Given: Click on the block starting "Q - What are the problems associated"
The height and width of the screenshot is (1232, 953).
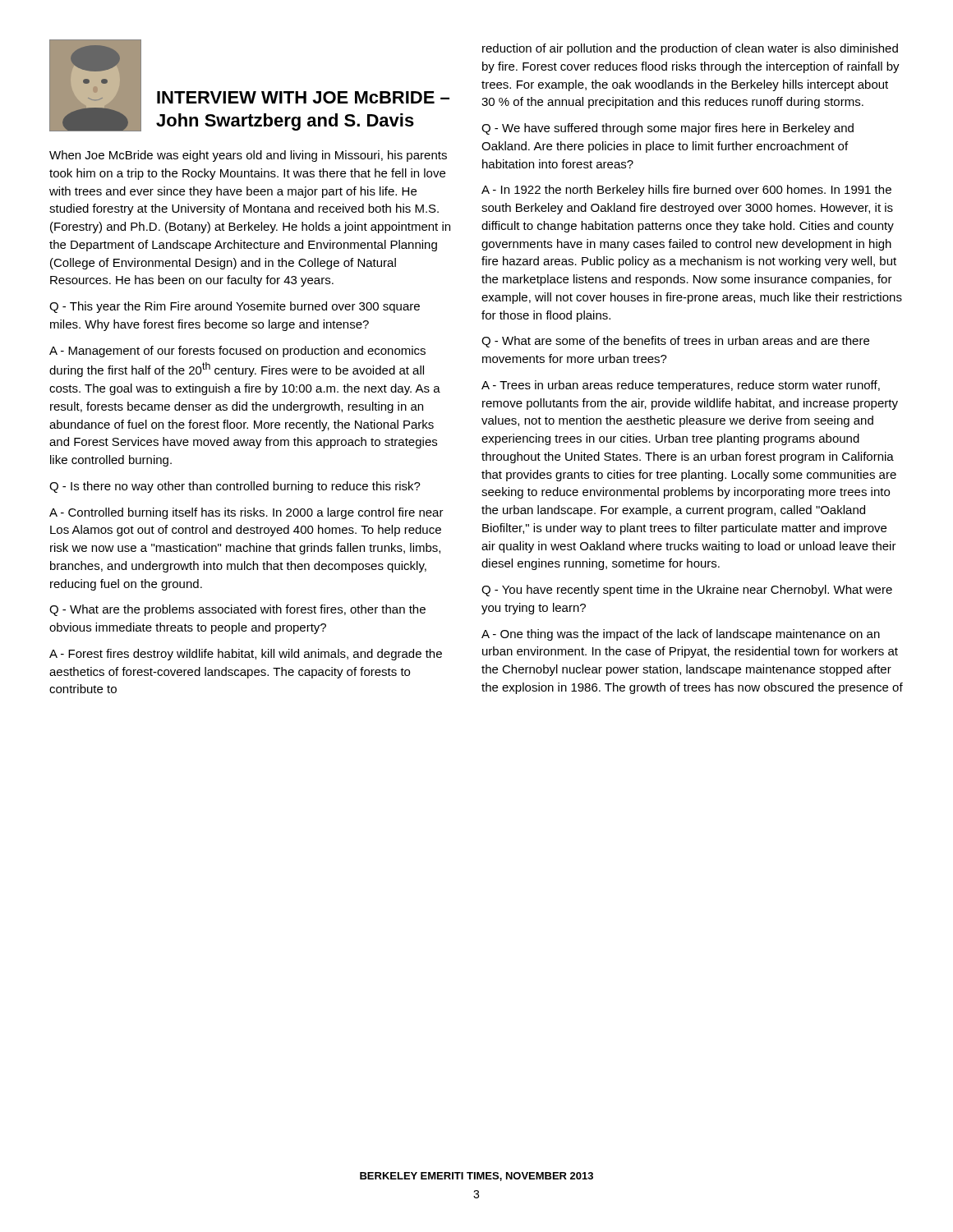Looking at the screenshot, I should (x=251, y=618).
